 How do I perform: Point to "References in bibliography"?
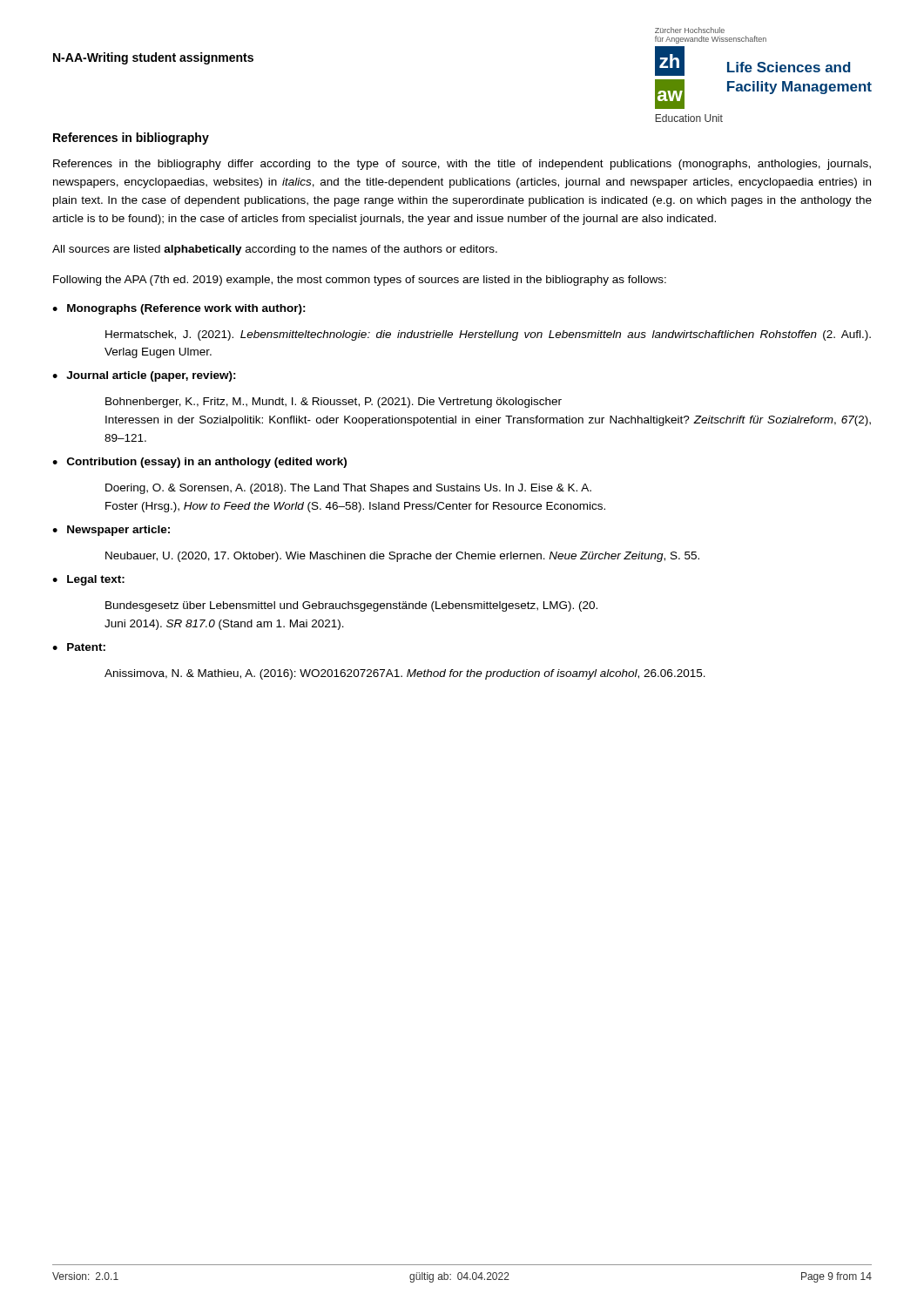(131, 138)
